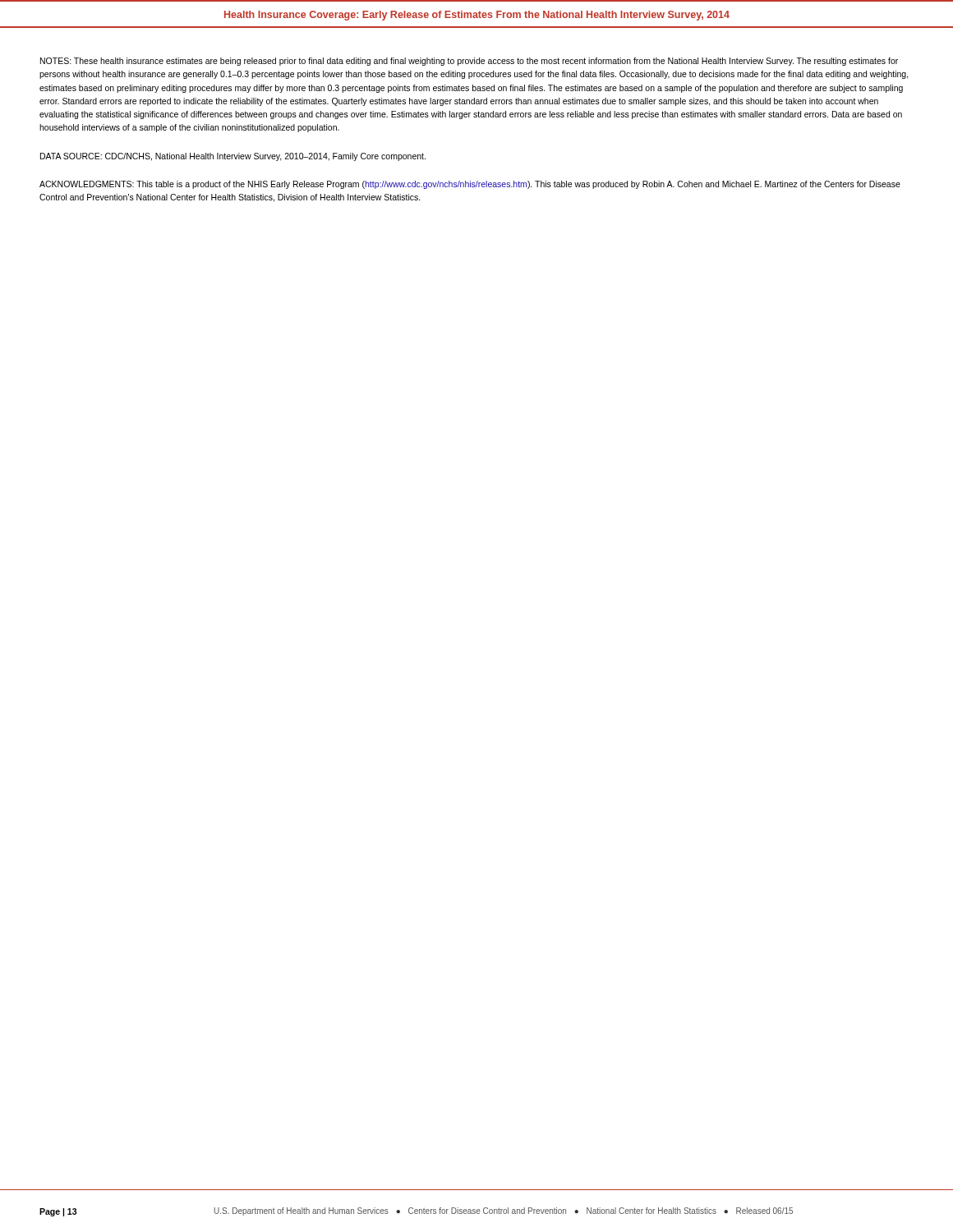Locate the passage starting "NOTES: These health insurance estimates are being"
Viewport: 953px width, 1232px height.
click(x=474, y=94)
